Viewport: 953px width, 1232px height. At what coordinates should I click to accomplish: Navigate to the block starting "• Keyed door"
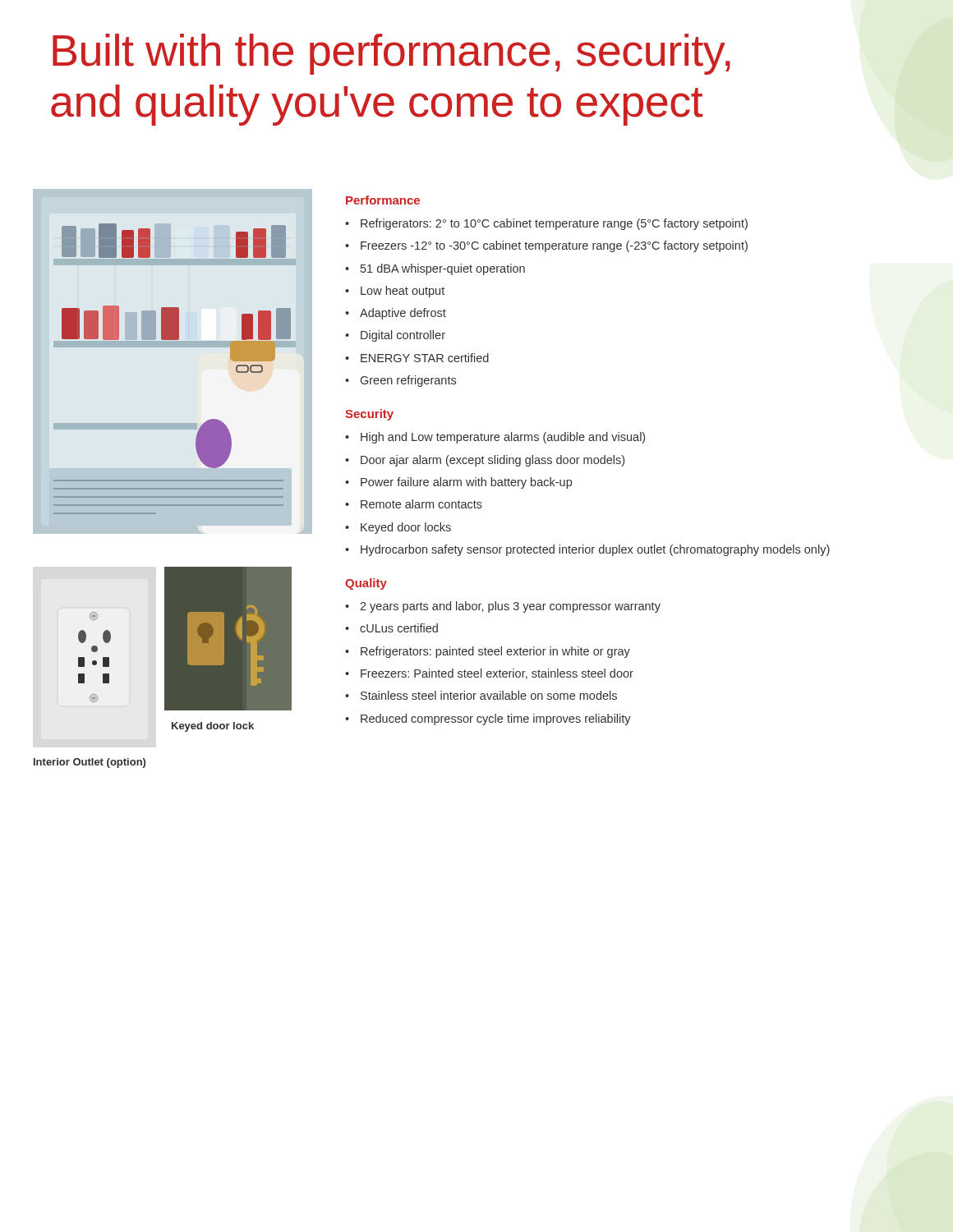click(x=398, y=527)
